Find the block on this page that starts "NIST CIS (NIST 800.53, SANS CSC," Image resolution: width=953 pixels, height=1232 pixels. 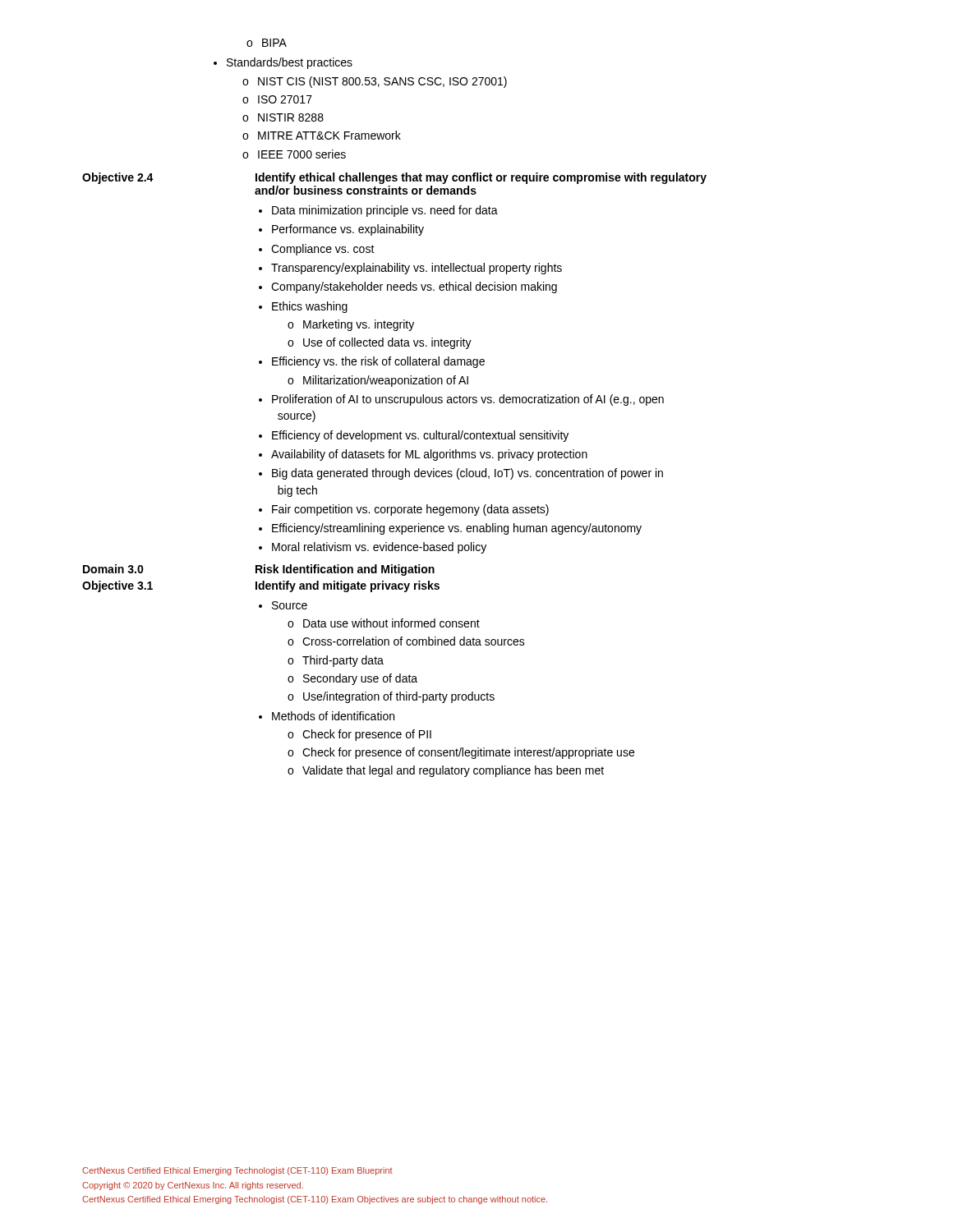point(382,81)
